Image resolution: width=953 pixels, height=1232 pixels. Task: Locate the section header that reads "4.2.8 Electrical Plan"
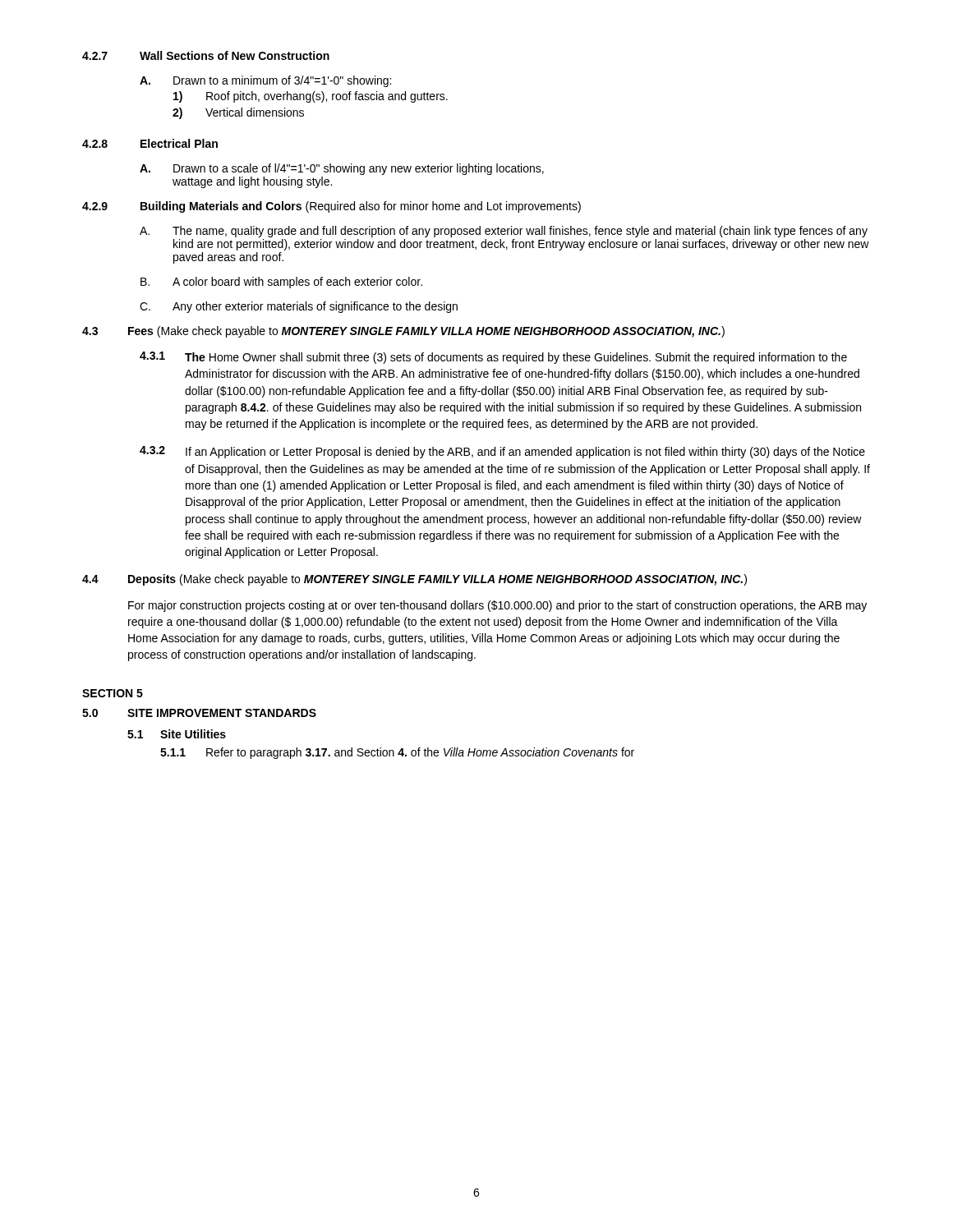pos(150,143)
